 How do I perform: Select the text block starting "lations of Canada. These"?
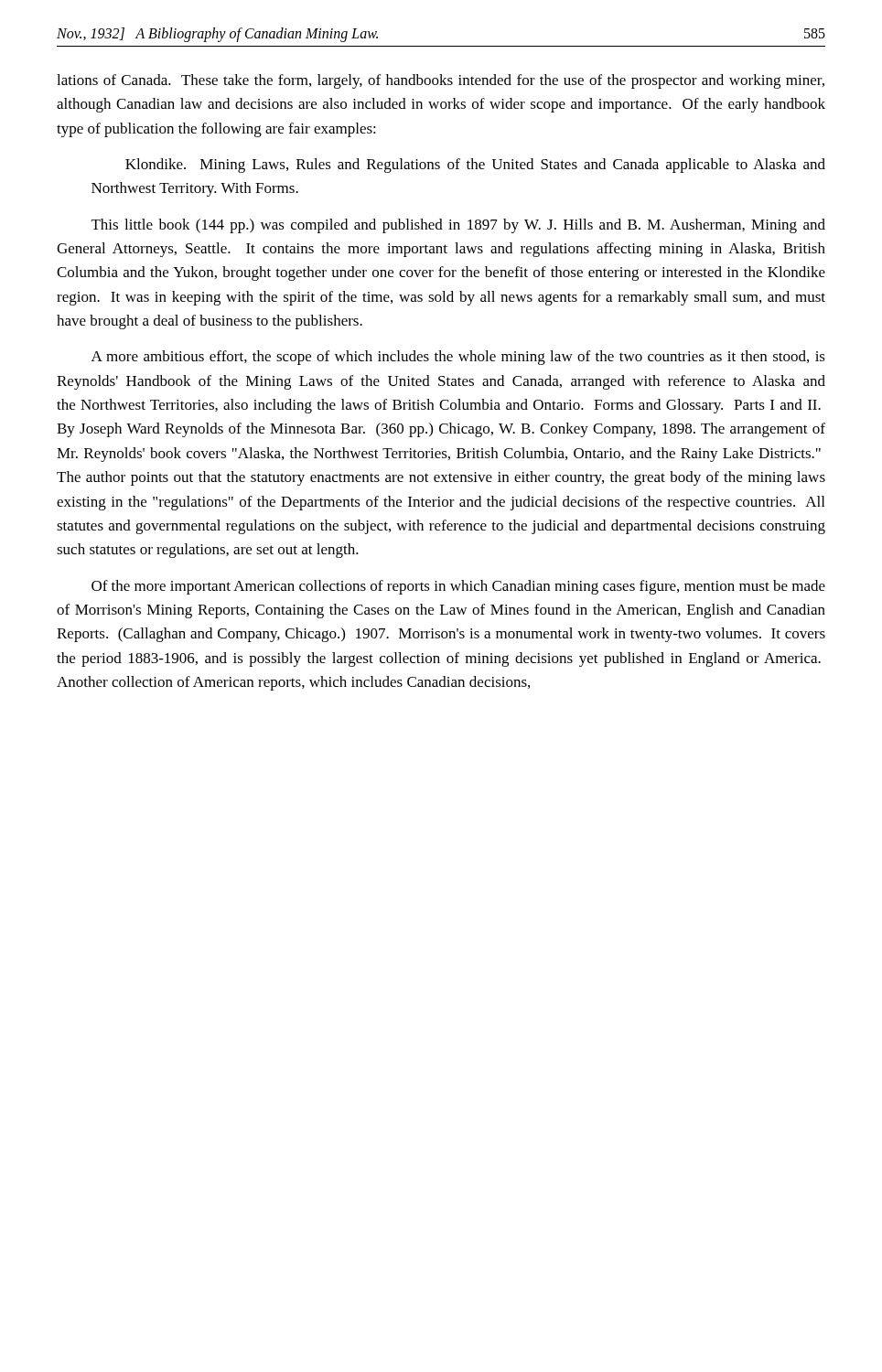click(441, 105)
